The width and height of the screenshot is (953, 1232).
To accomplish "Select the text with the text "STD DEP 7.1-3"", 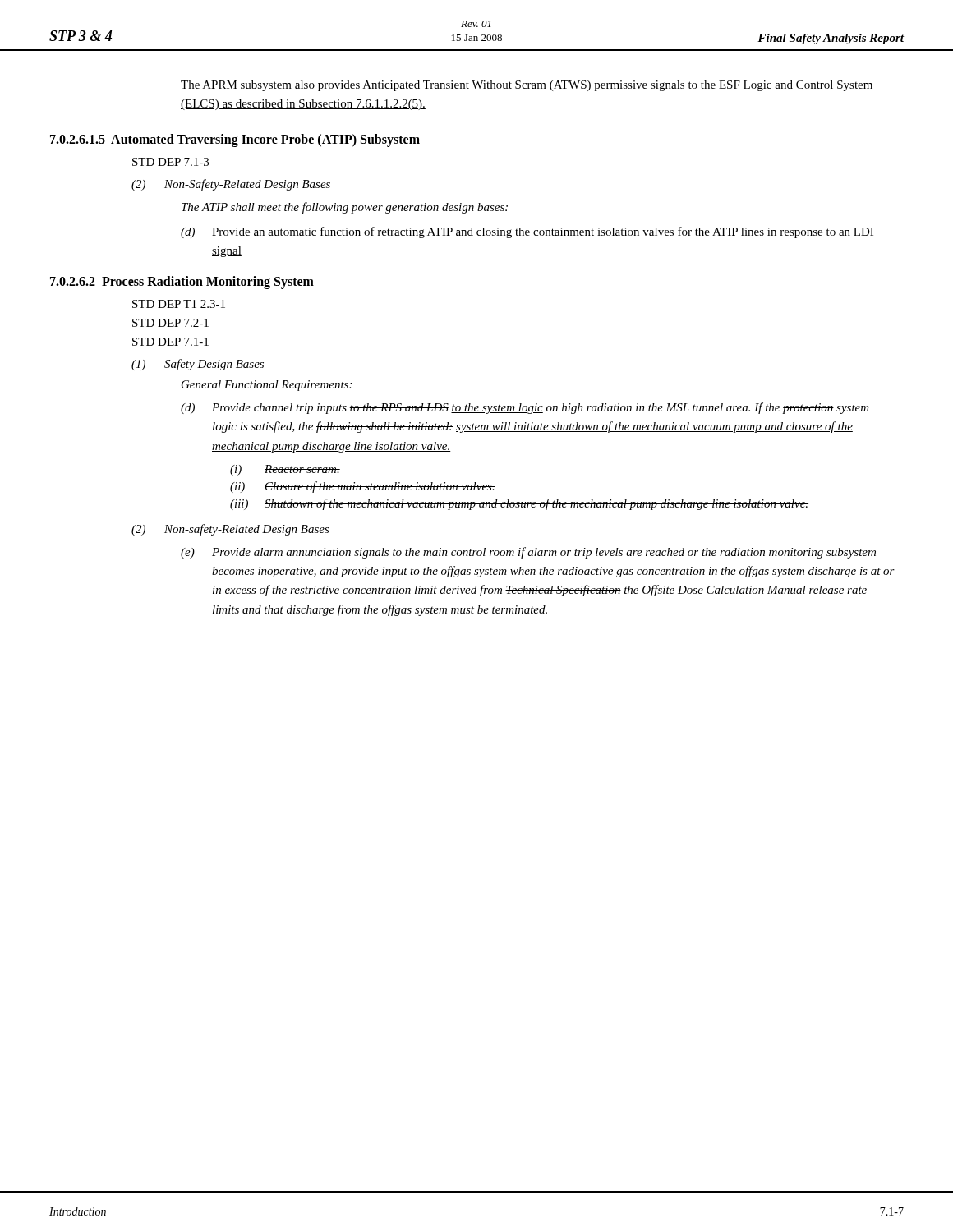I will 170,161.
